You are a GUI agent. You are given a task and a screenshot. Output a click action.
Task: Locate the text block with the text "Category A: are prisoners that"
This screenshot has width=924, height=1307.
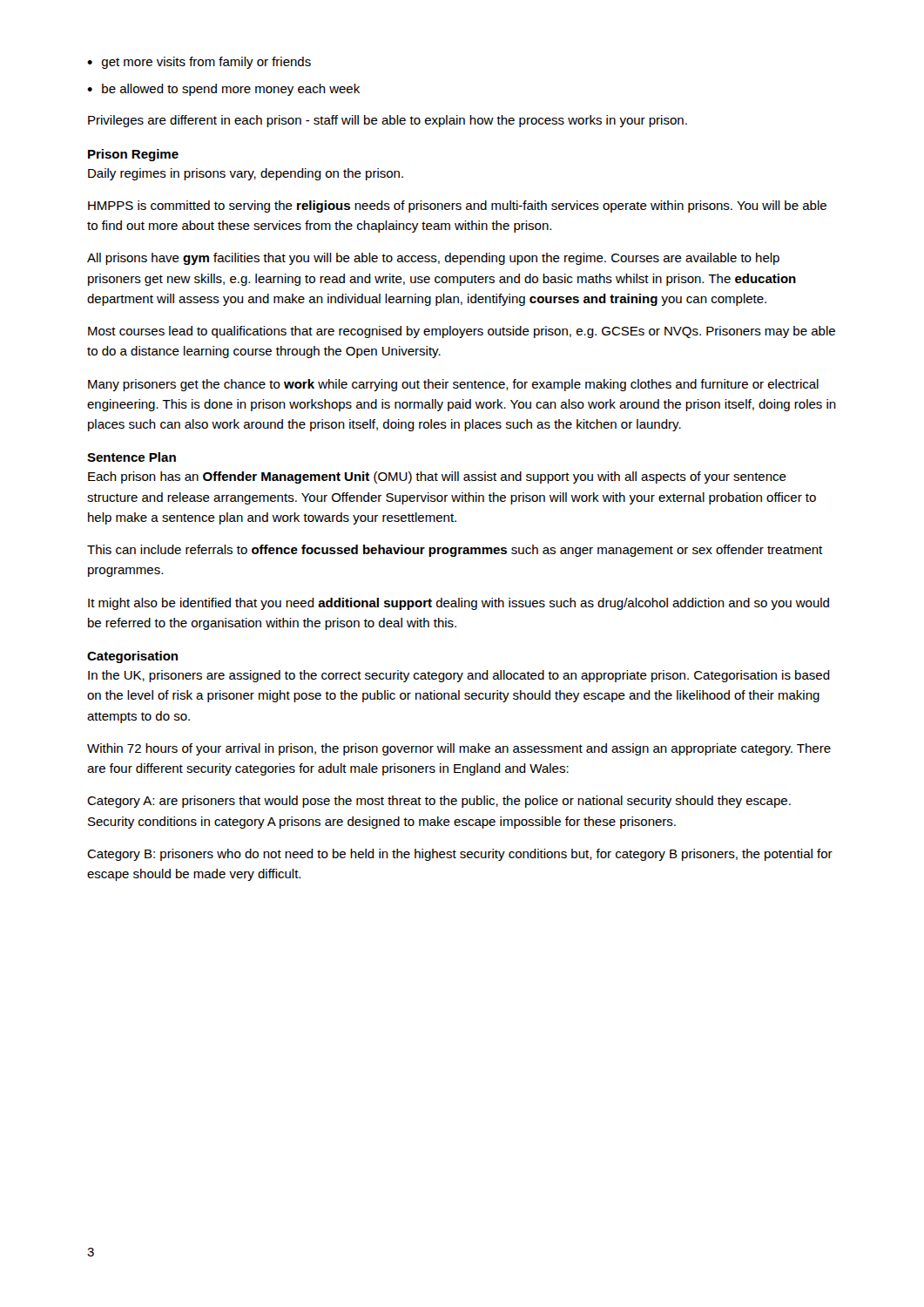pyautogui.click(x=439, y=811)
